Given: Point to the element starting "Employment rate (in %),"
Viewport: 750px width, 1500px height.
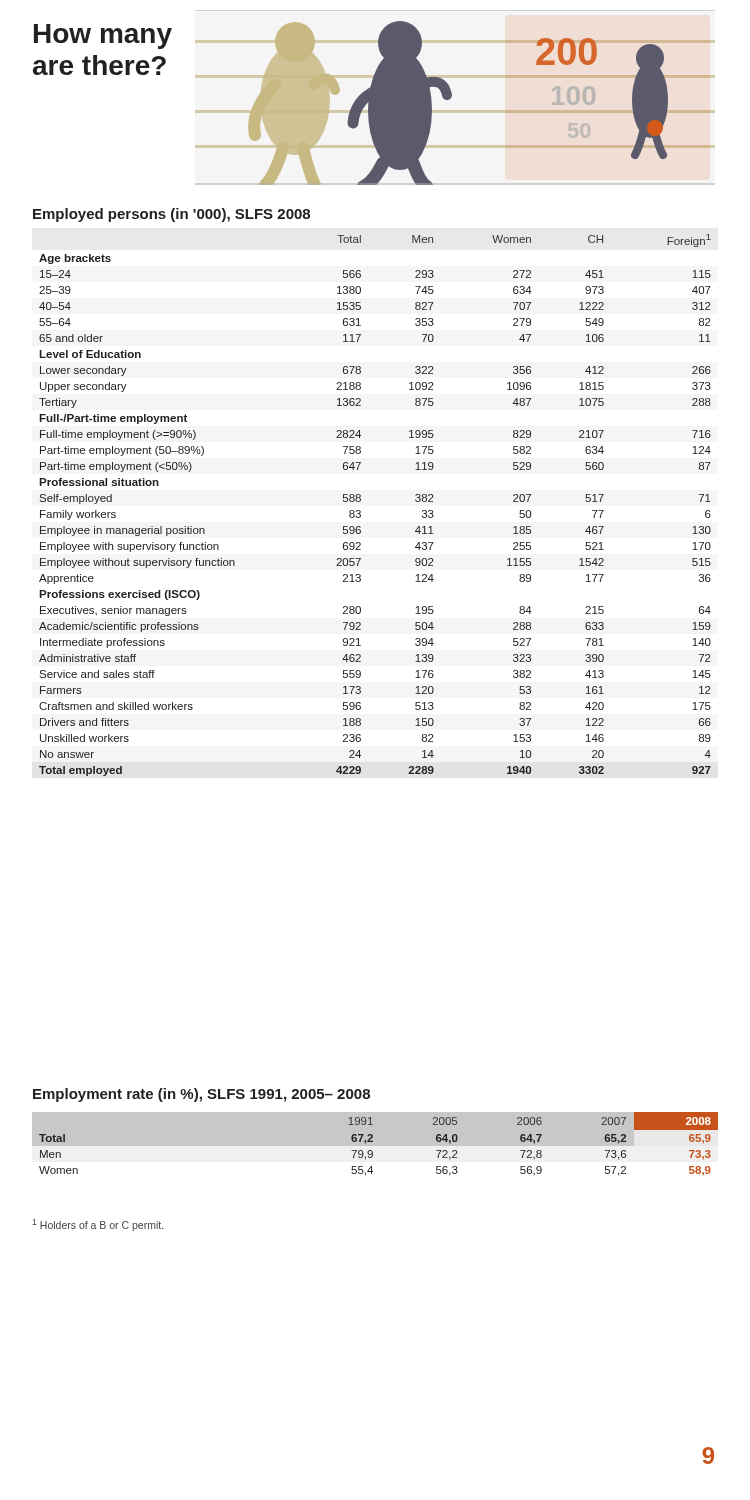Looking at the screenshot, I should tap(201, 1094).
